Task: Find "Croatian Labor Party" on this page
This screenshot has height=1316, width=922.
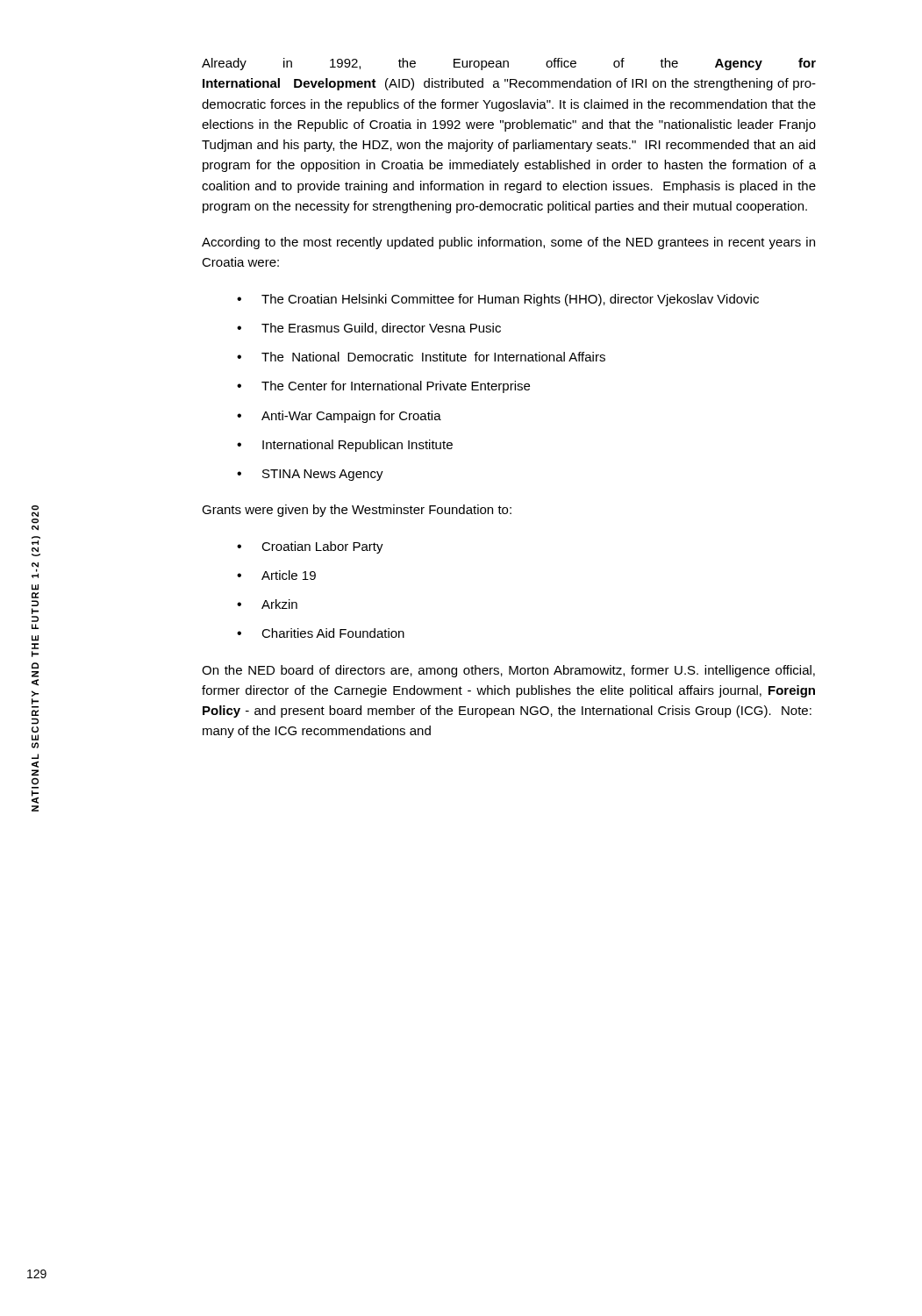Action: tap(322, 546)
